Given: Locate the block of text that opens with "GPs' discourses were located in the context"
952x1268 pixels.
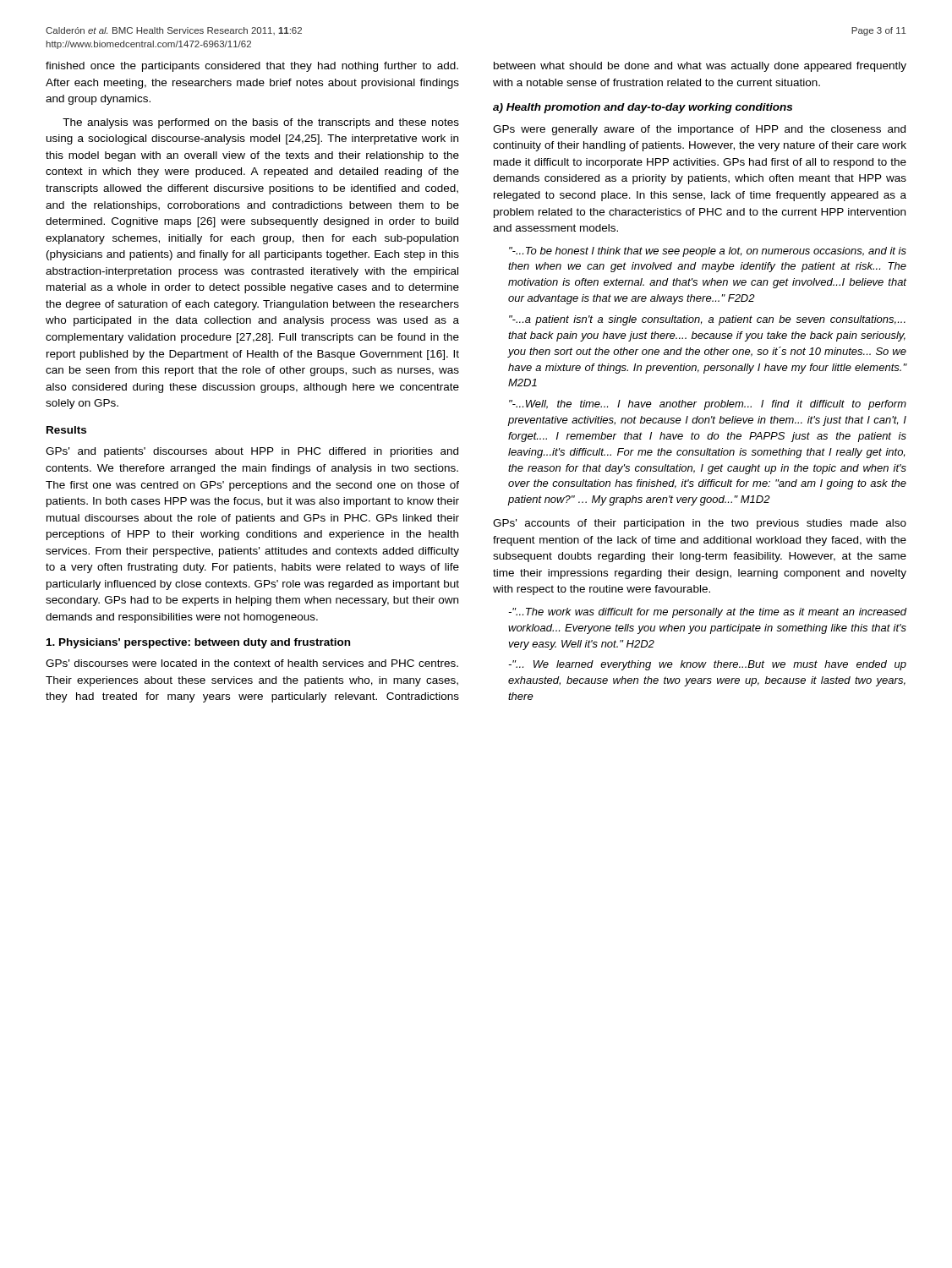Looking at the screenshot, I should point(251,66).
